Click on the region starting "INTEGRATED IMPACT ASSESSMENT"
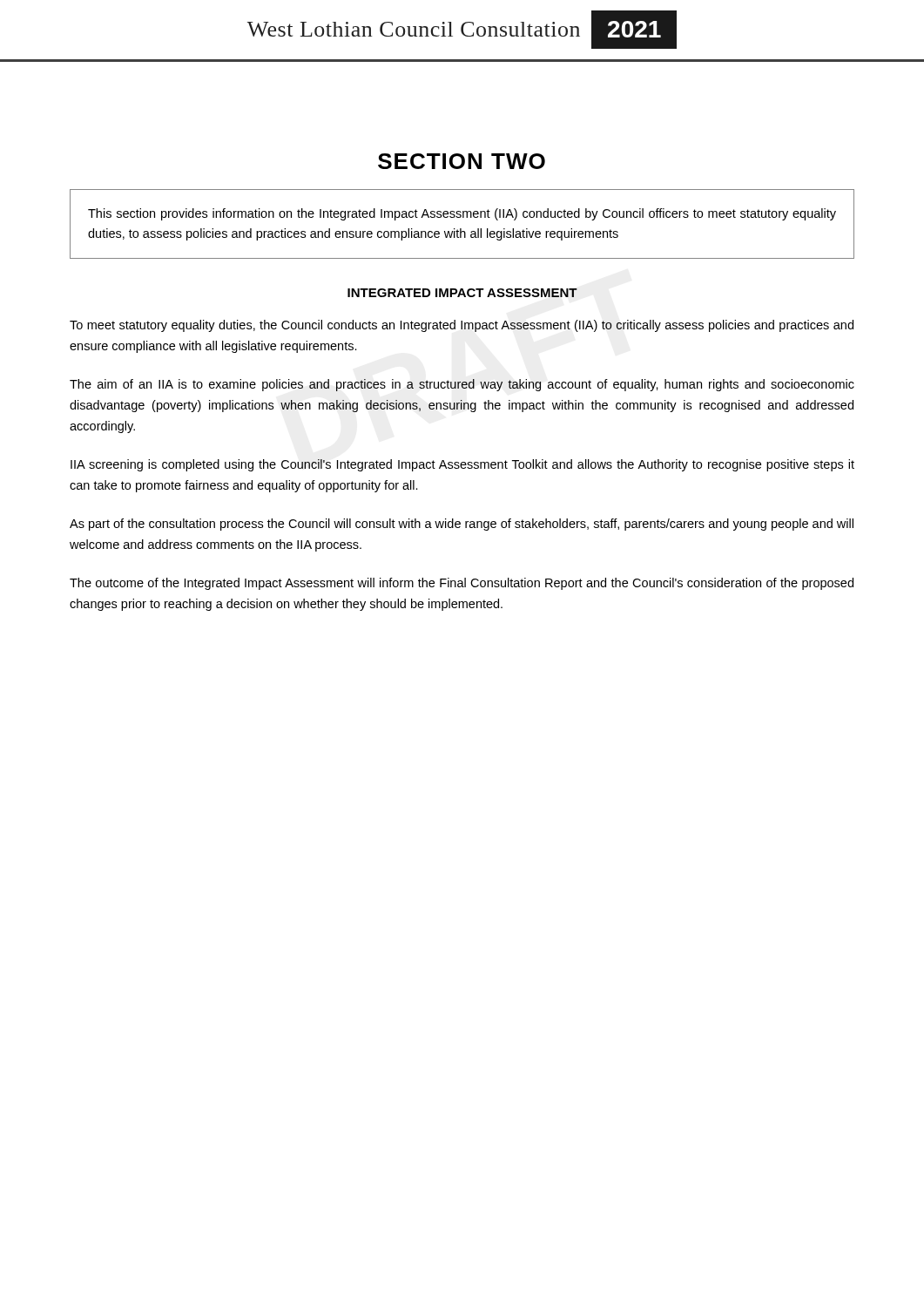This screenshot has height=1307, width=924. (462, 293)
